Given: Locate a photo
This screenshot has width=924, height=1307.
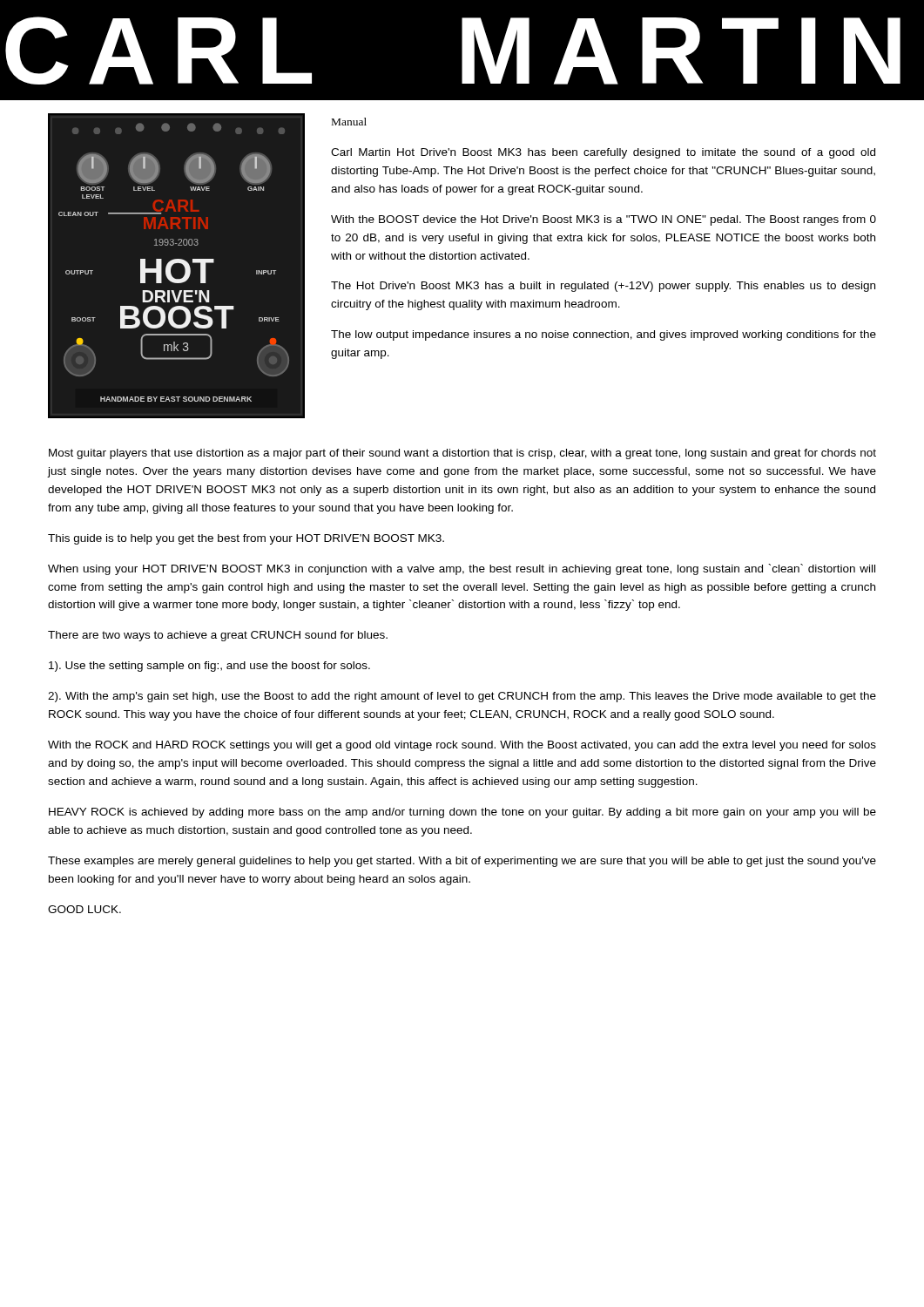Looking at the screenshot, I should 176,266.
